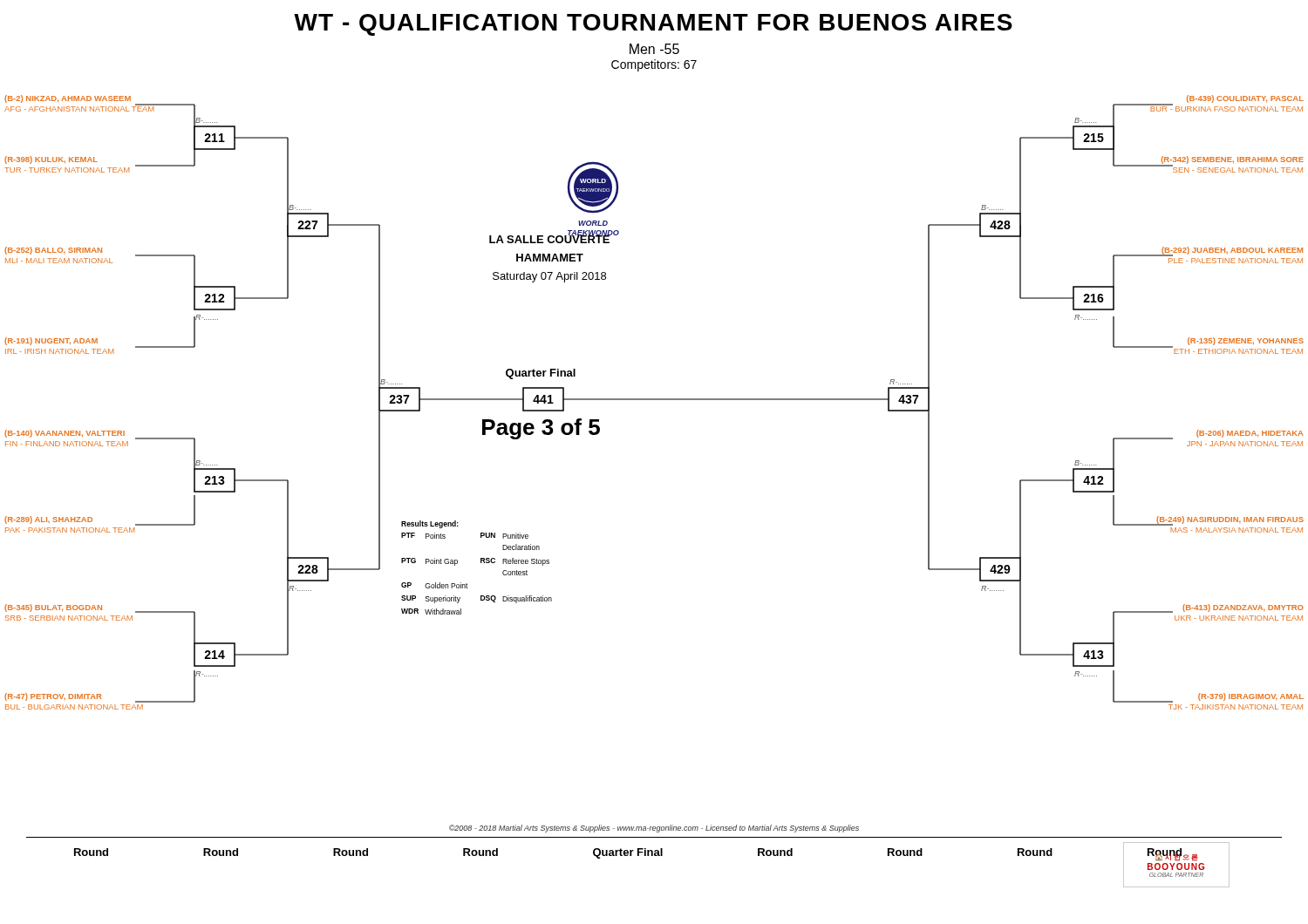This screenshot has width=1308, height=924.
Task: Locate the text that says "Men -55"
Action: point(654,49)
